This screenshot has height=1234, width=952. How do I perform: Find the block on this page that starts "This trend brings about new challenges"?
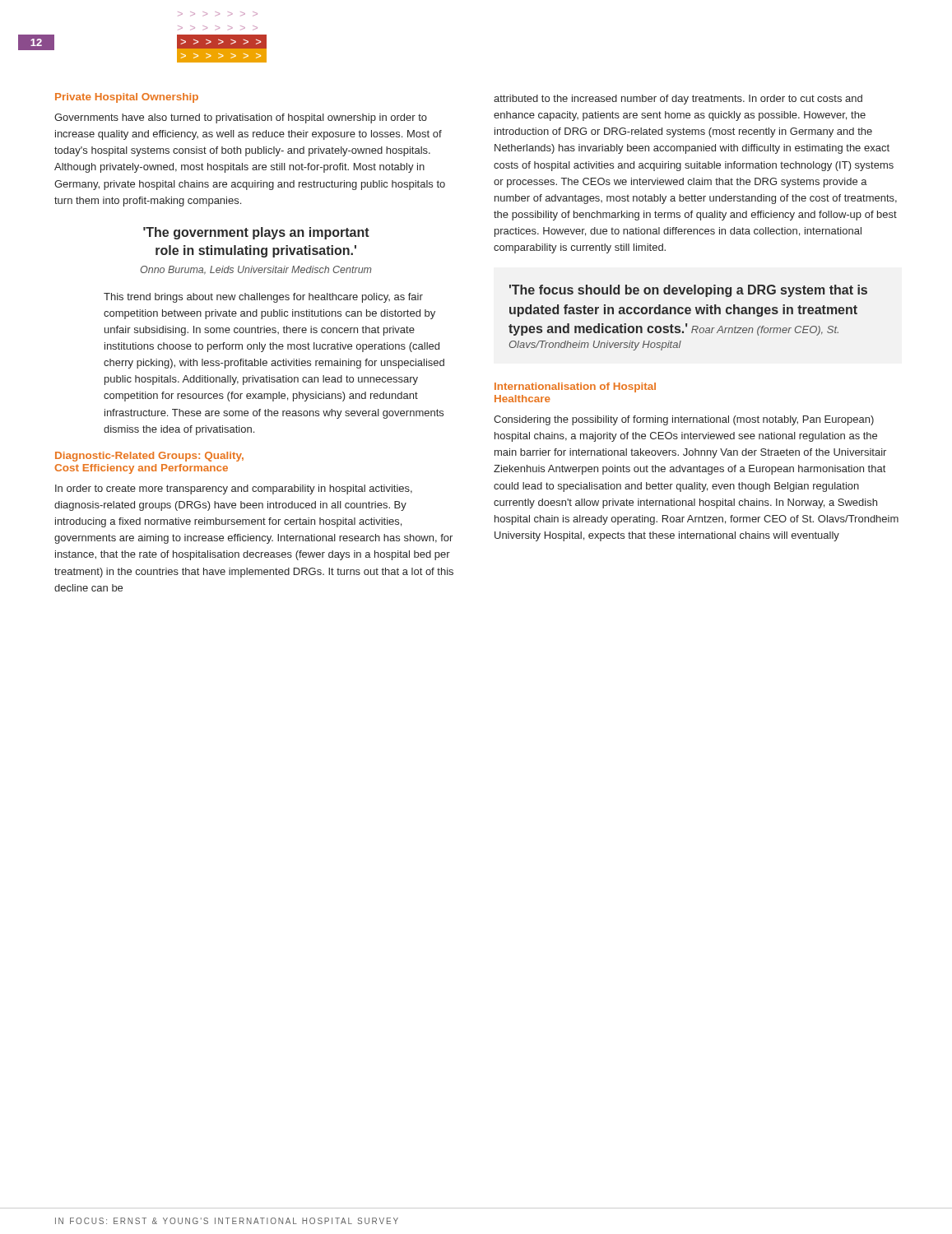coord(274,363)
